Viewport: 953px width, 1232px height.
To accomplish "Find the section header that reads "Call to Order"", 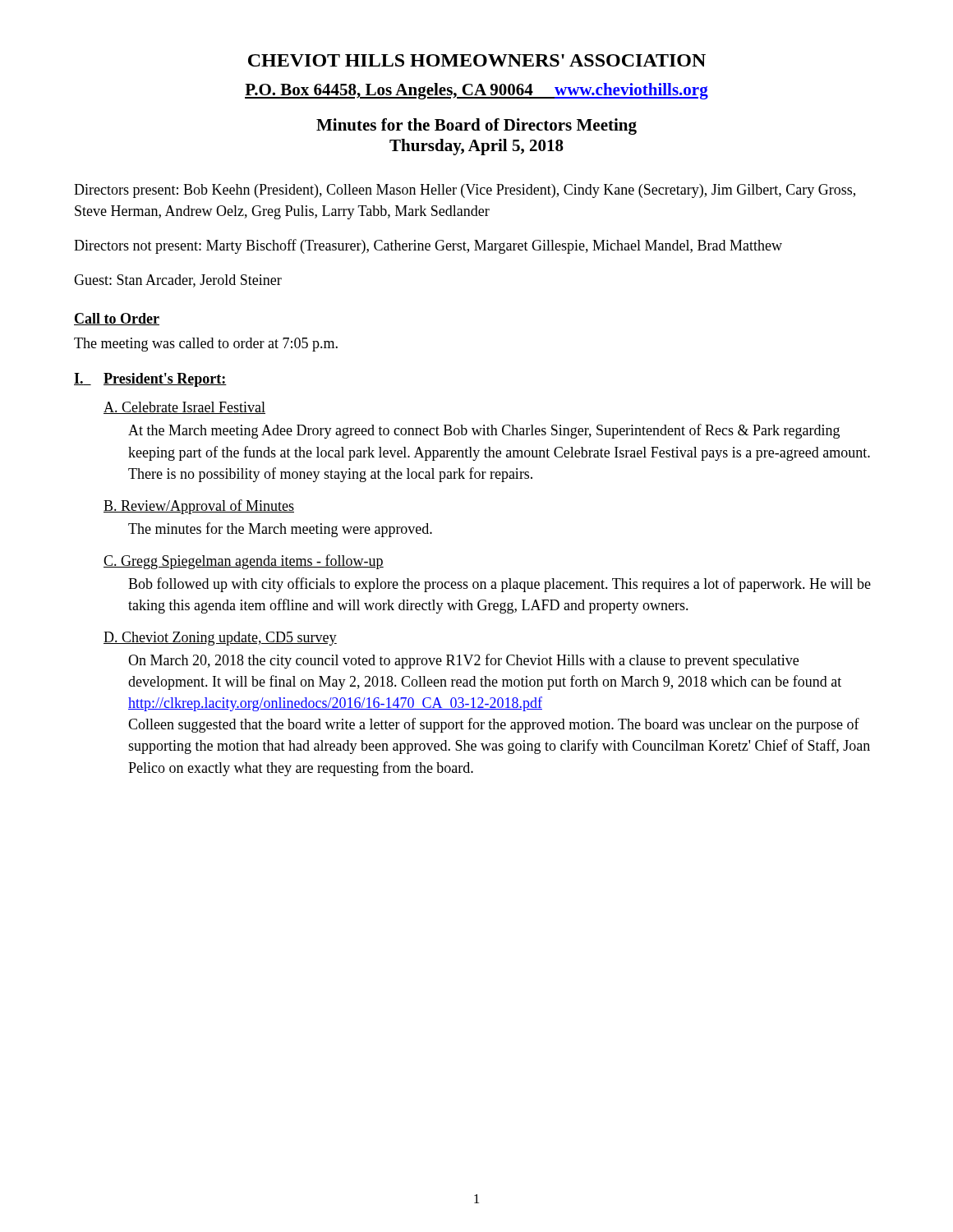I will [117, 319].
